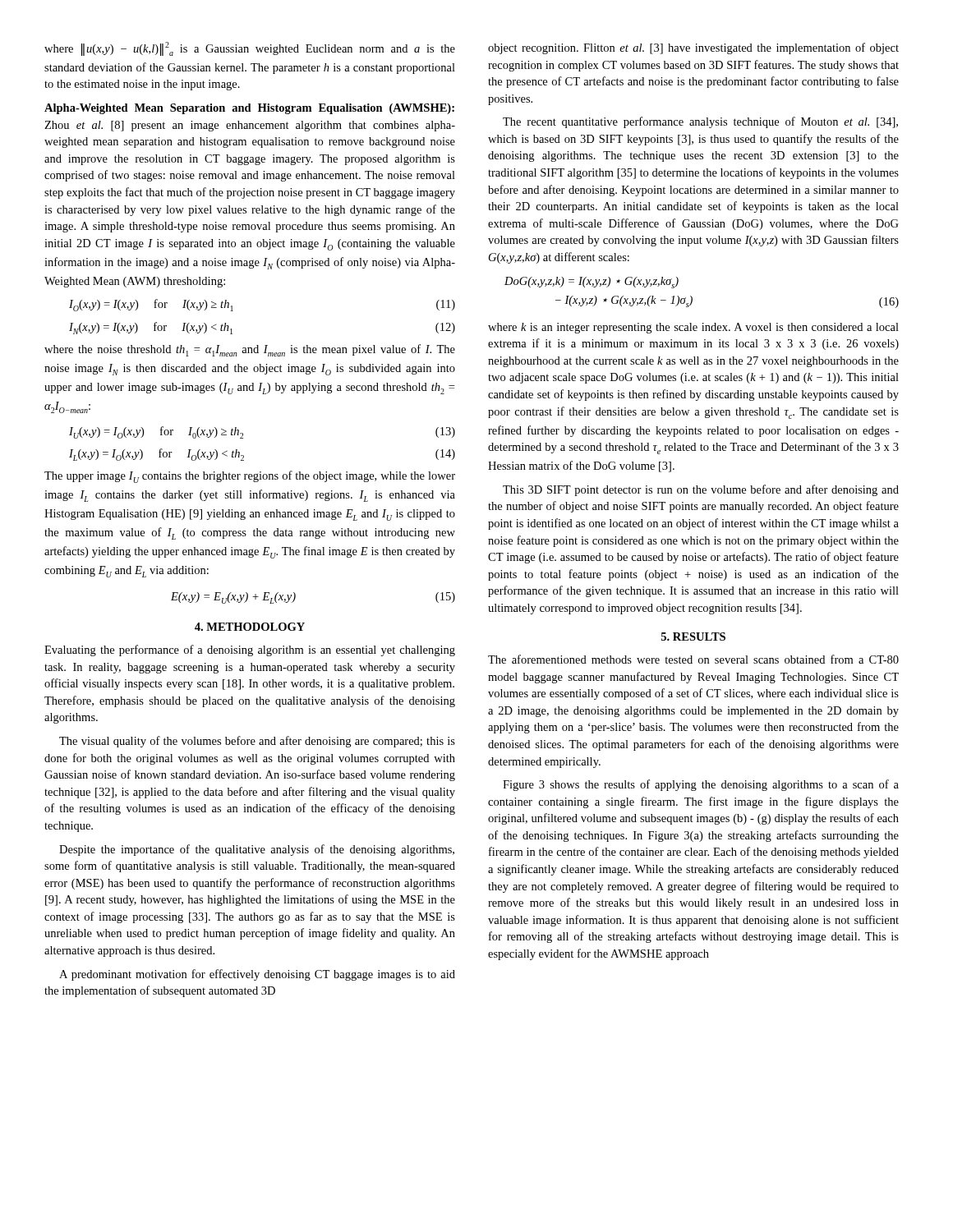Locate the block of text that opens with "The aforementioned methods"
The width and height of the screenshot is (953, 1232).
click(x=693, y=711)
